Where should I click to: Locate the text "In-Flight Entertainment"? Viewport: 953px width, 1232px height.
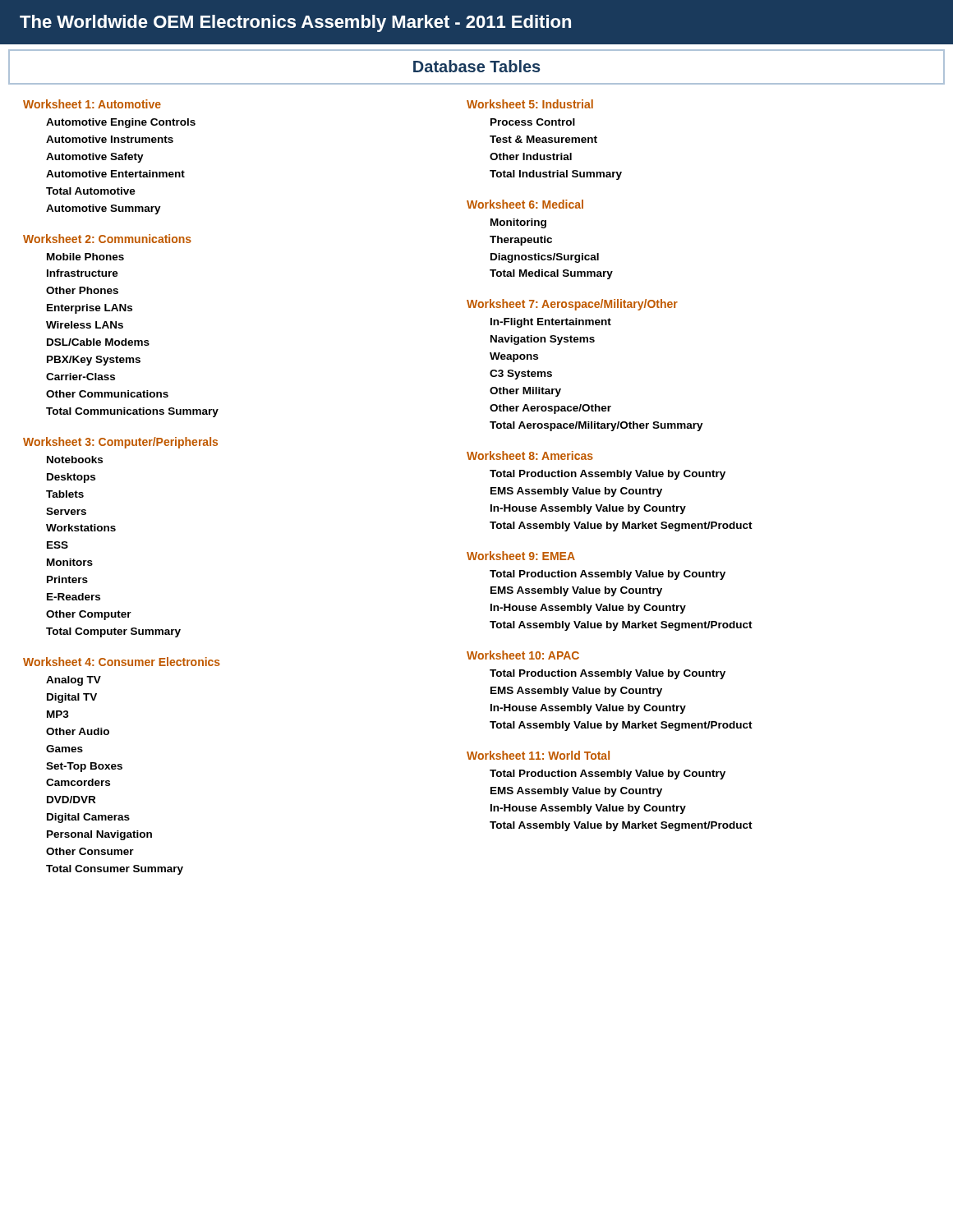(550, 322)
